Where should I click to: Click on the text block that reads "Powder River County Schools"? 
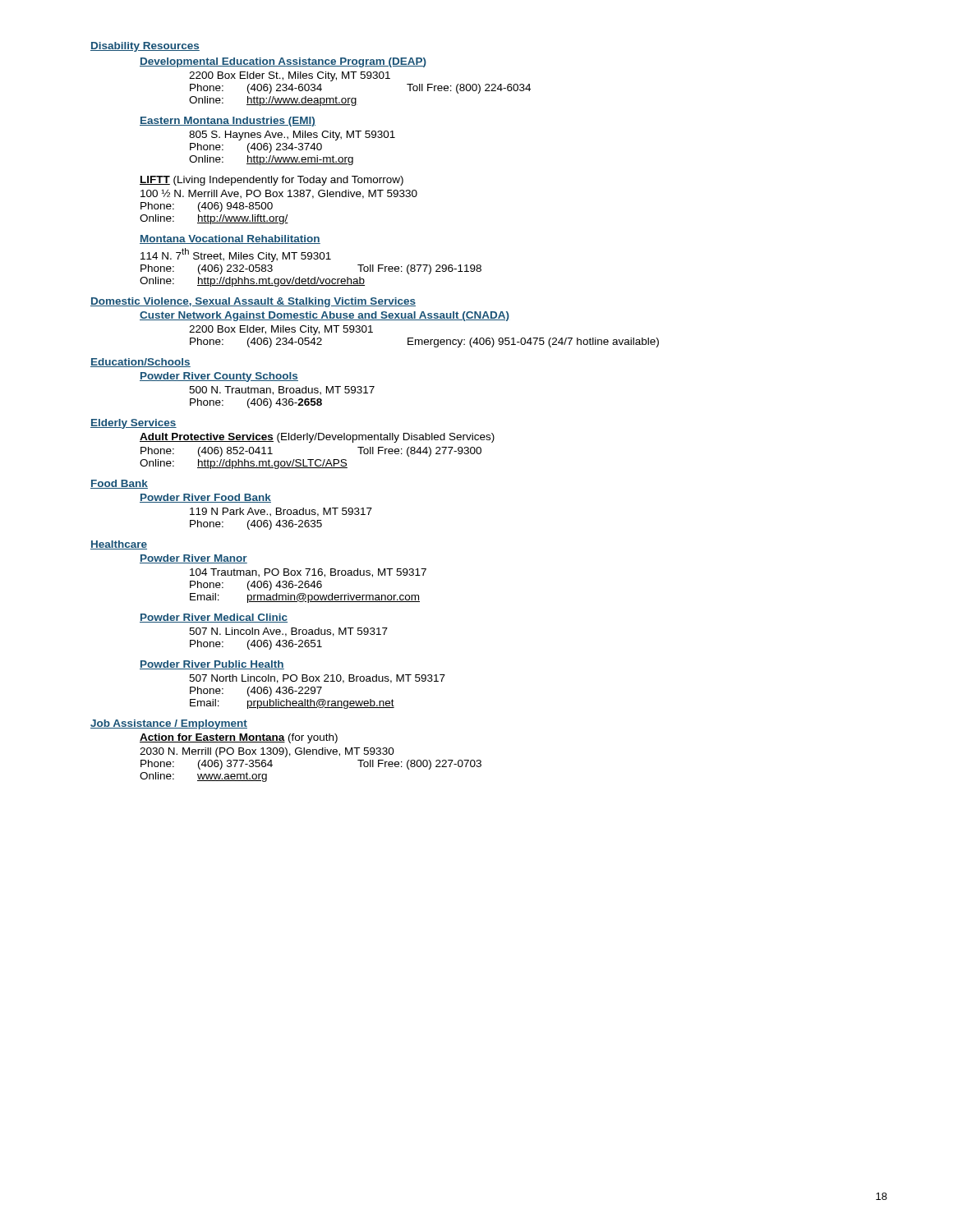[219, 377]
